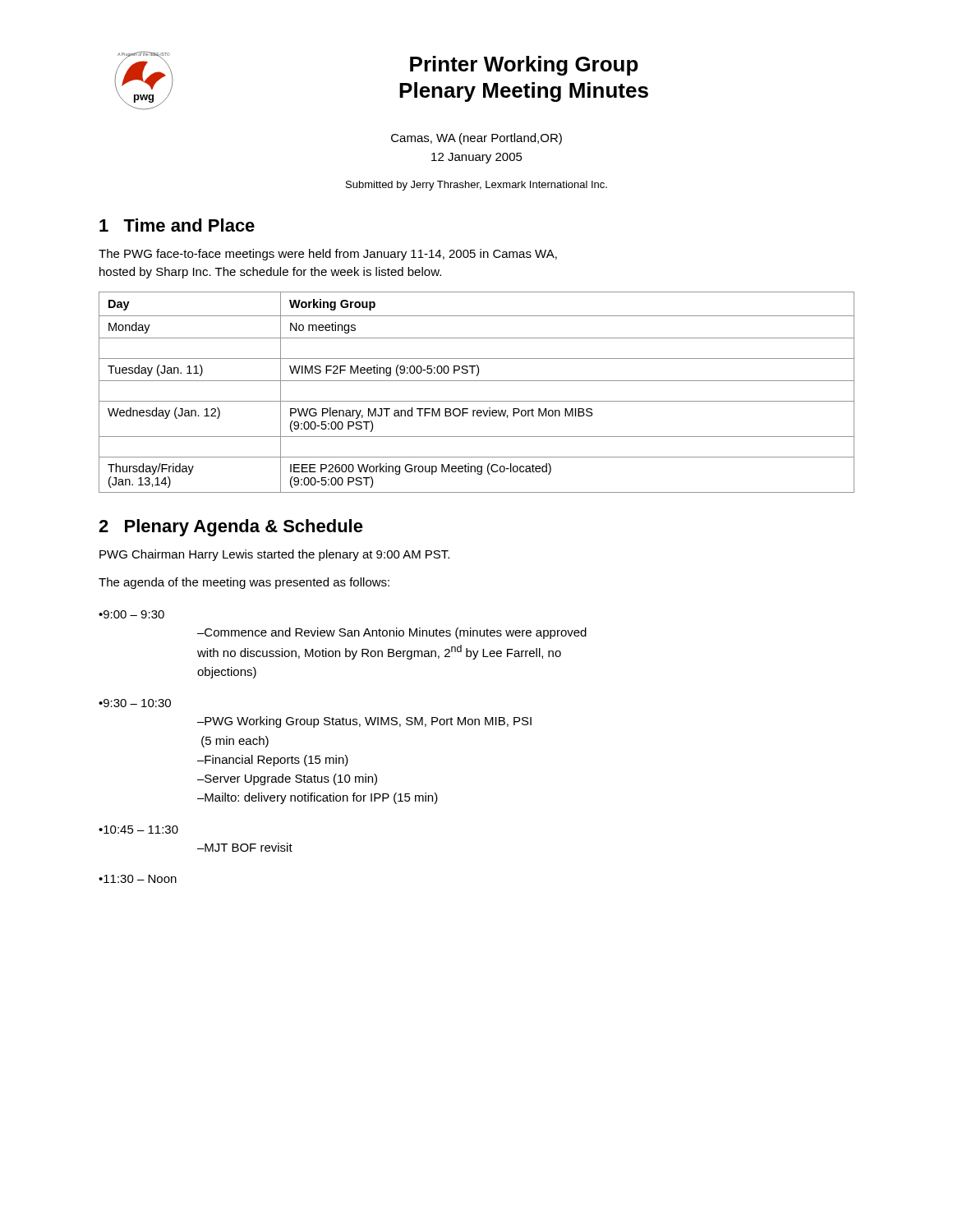Navigate to the passage starting "The agenda of"

point(244,582)
